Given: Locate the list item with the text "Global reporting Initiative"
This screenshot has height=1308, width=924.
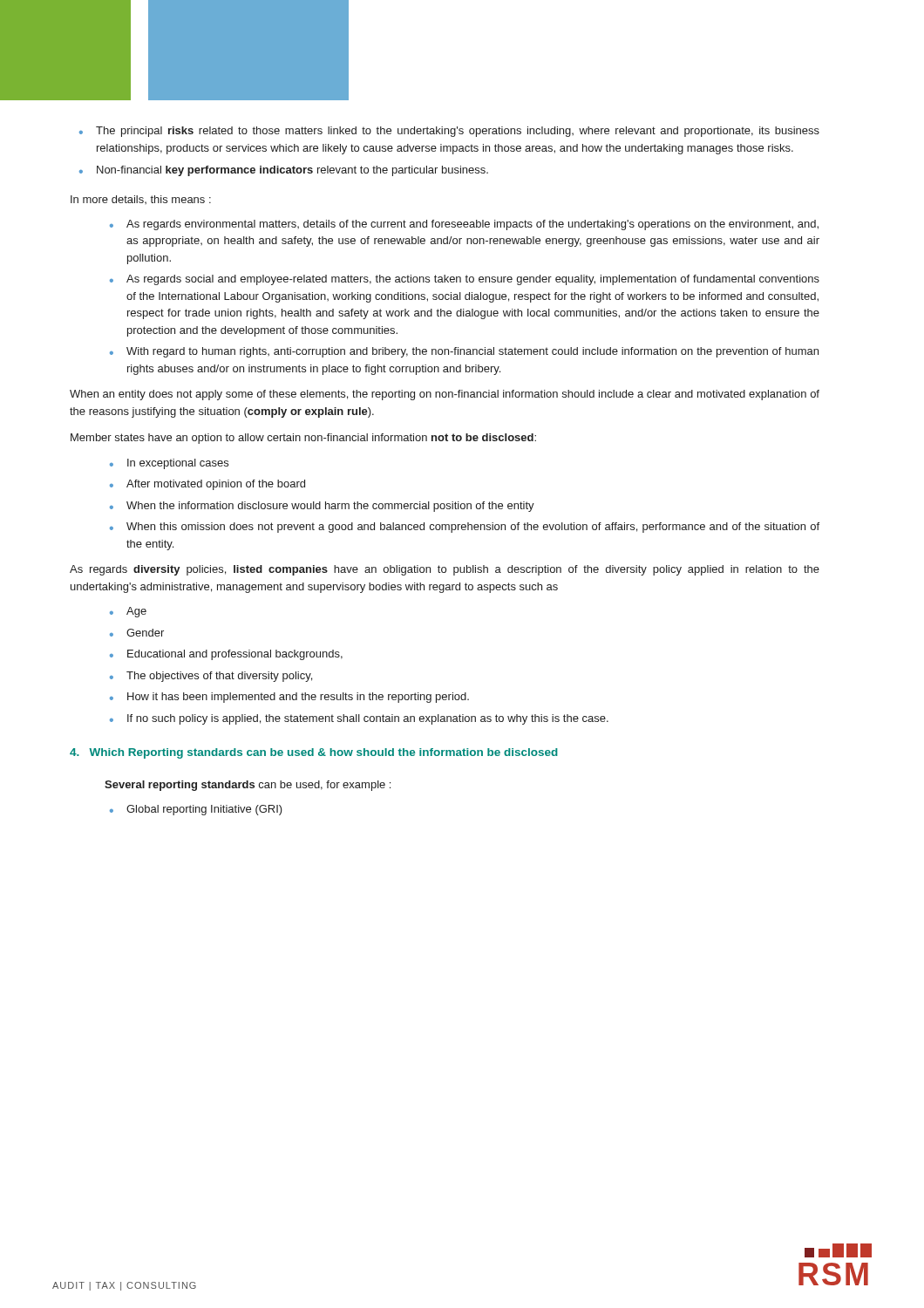Looking at the screenshot, I should tap(204, 809).
